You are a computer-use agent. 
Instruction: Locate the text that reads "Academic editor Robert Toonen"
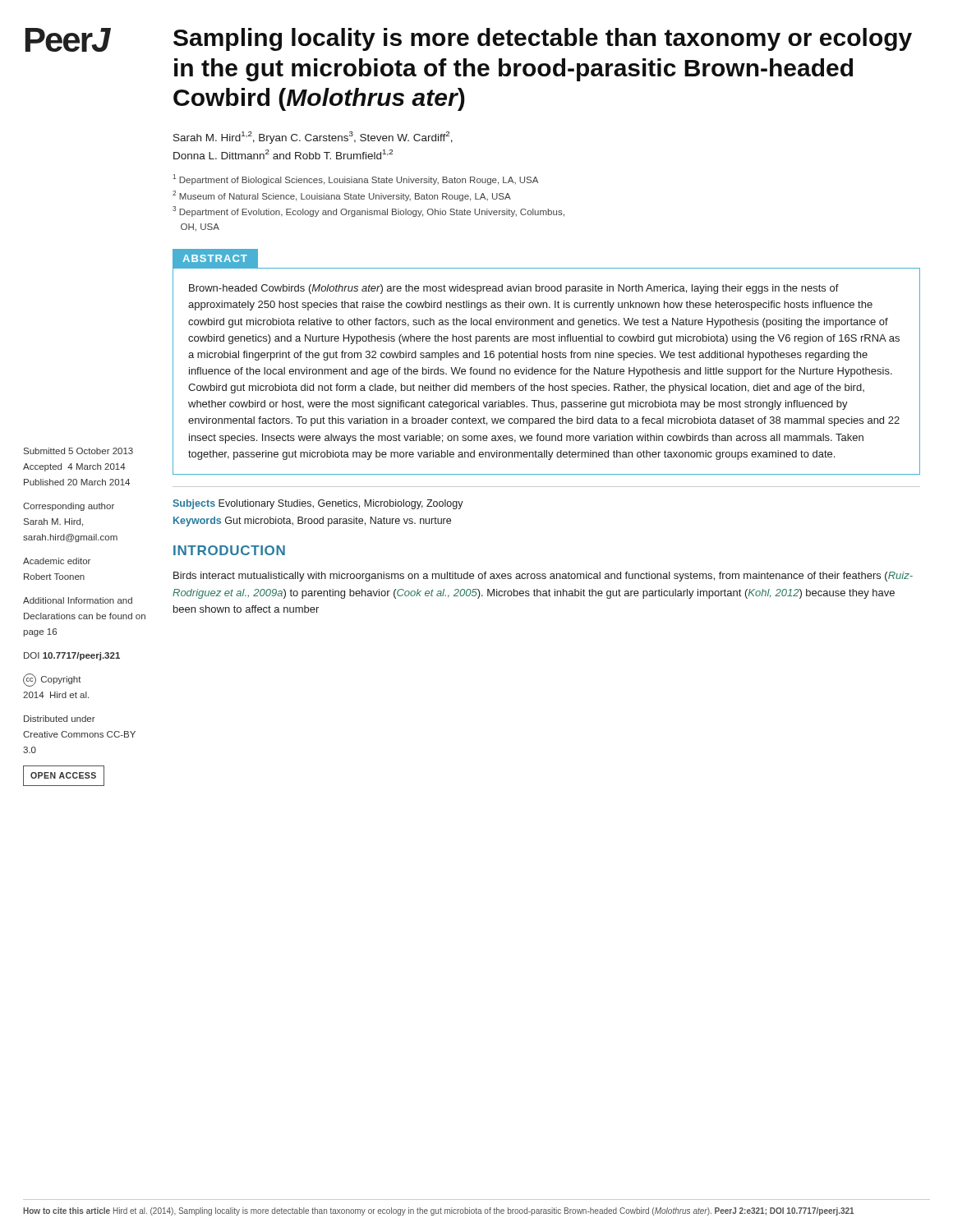pyautogui.click(x=57, y=569)
